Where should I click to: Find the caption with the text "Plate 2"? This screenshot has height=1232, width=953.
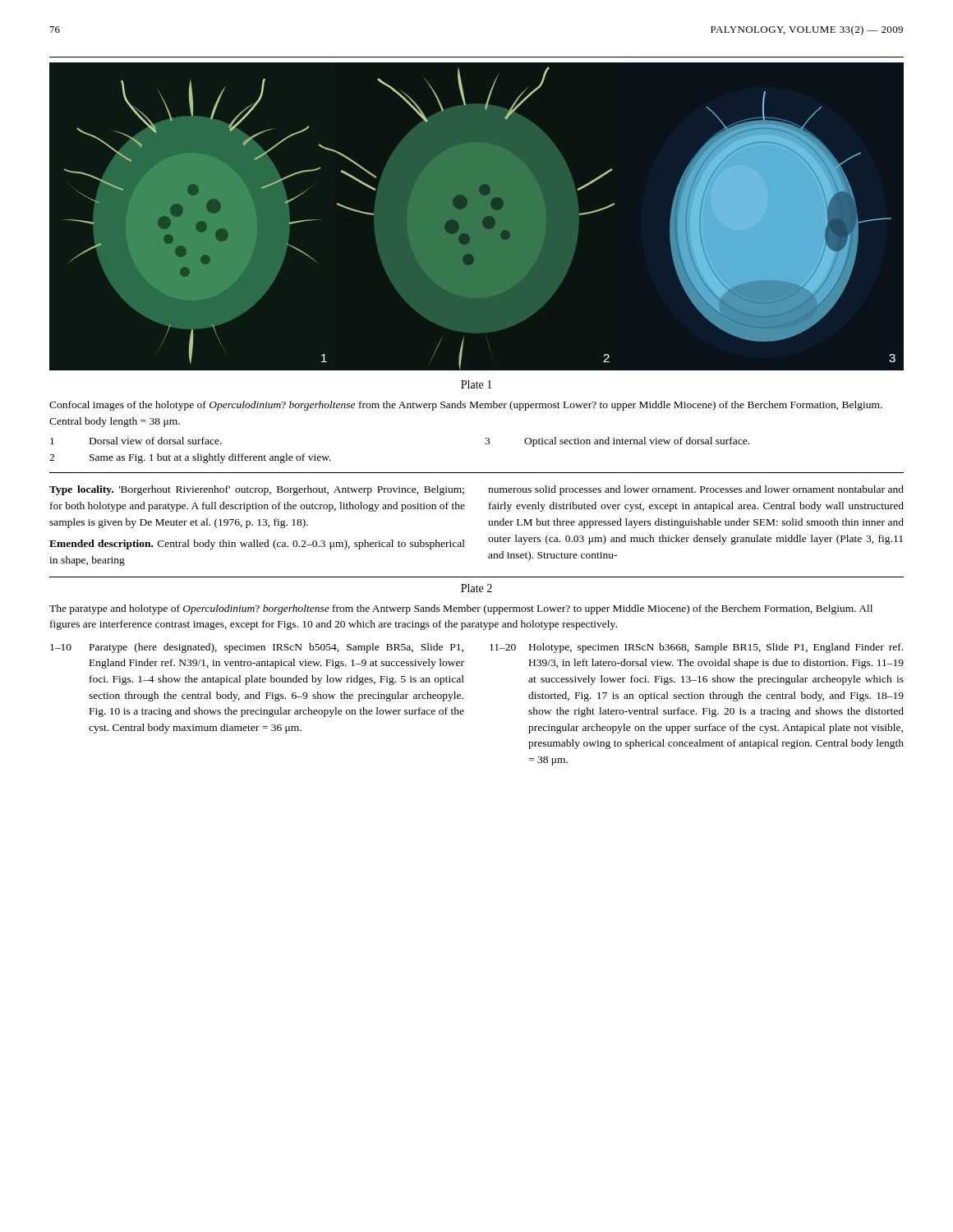coord(476,588)
